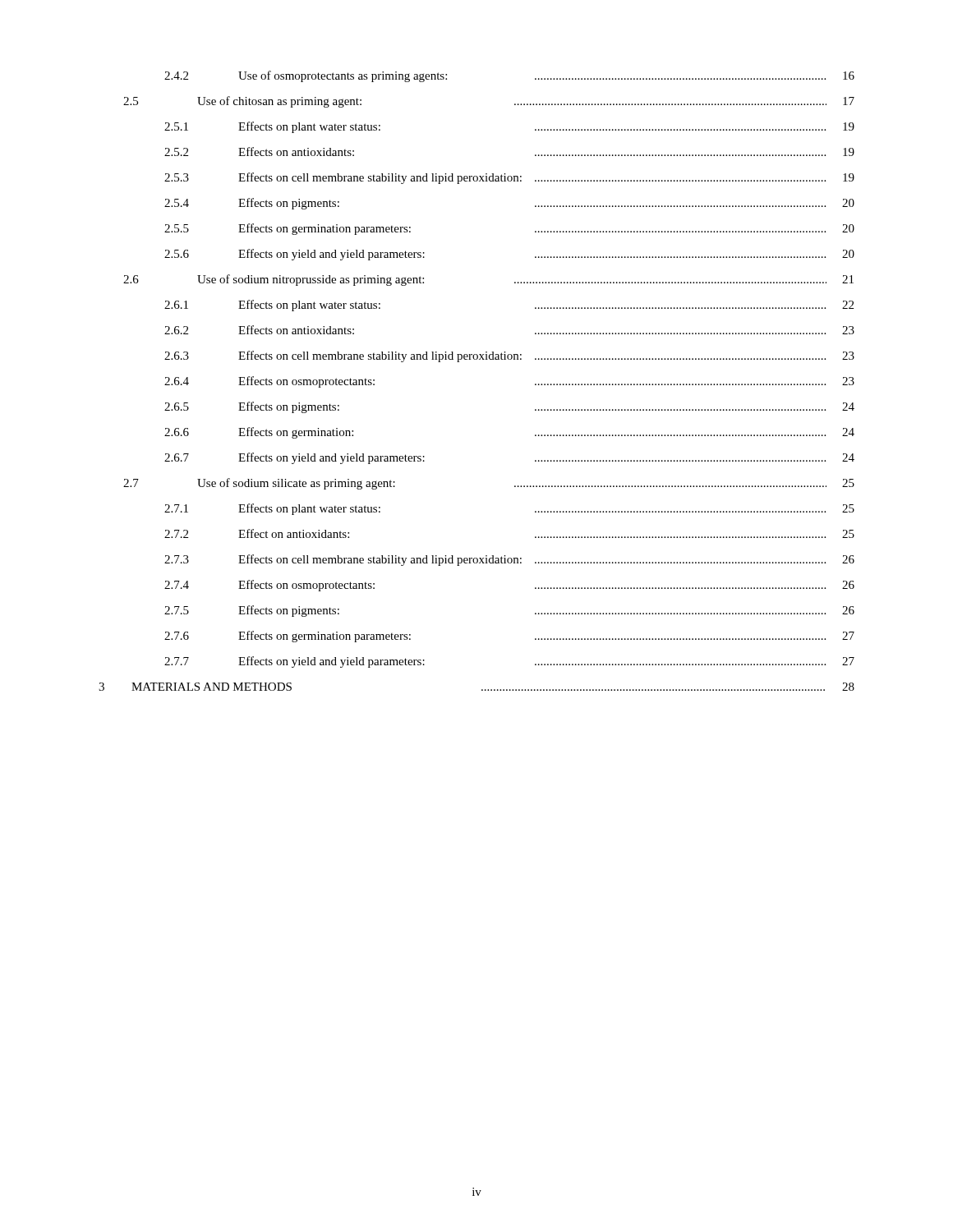Select the region starting "2.7.7 Effects on yield and yield parameters:"

pos(177,662)
